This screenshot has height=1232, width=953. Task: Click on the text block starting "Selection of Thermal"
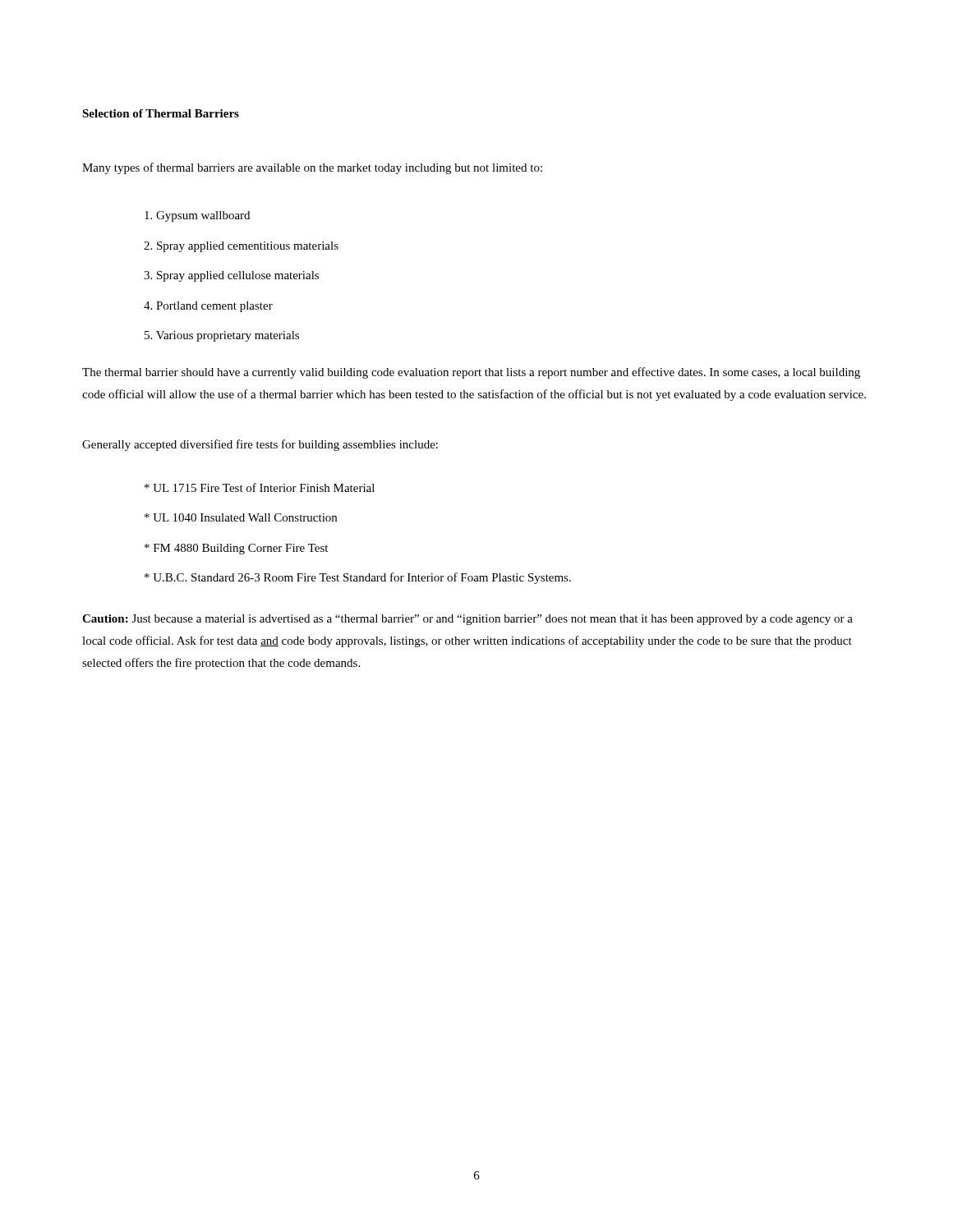(x=161, y=113)
